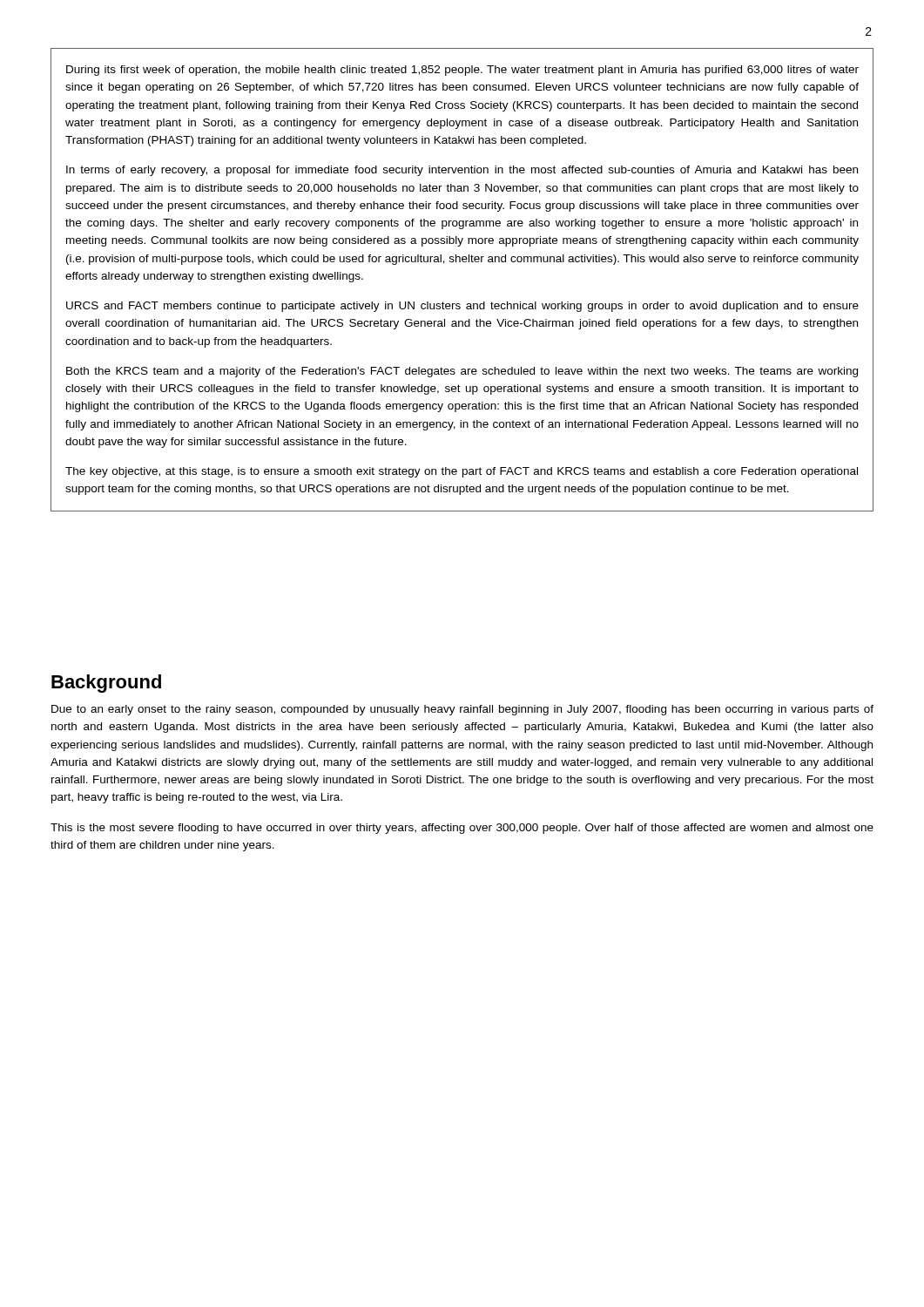Image resolution: width=924 pixels, height=1307 pixels.
Task: Click on the text block that says "URCS and FACT members"
Action: tap(462, 323)
